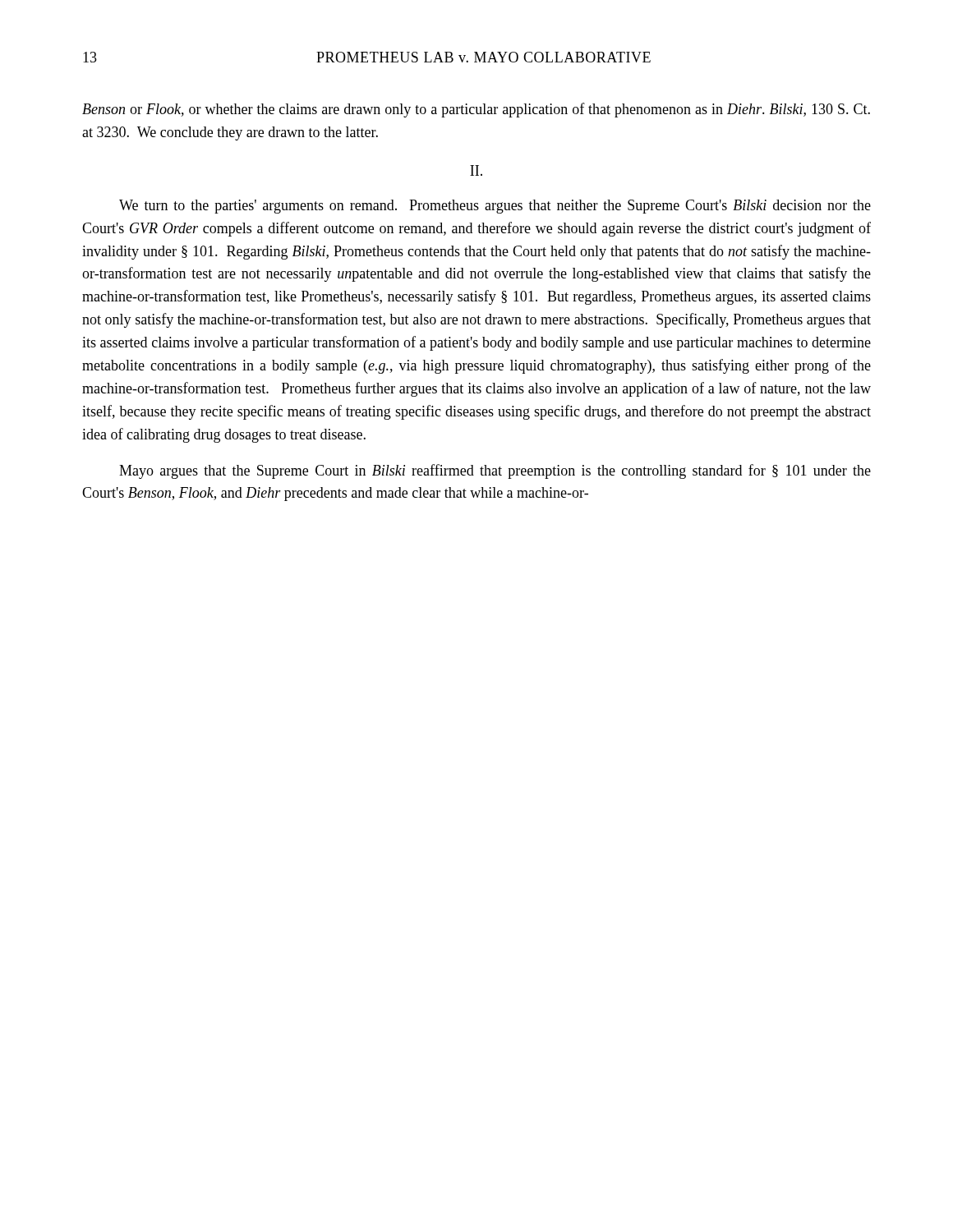Where is the passage that starts "Mayo argues that the Supreme"?
953x1232 pixels.
pos(476,483)
